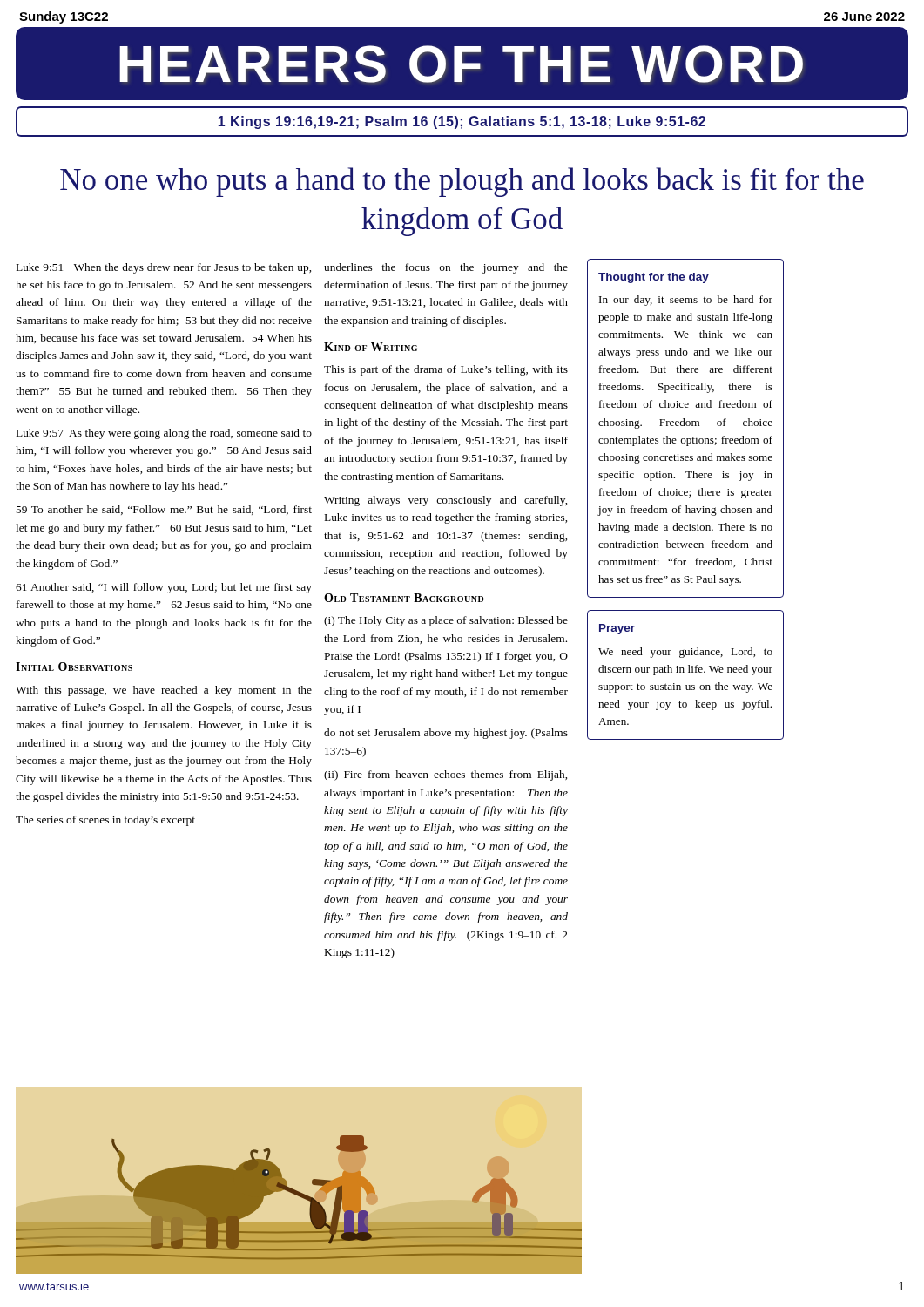Find the section header with the text "1 Kings 19:16,19-21;"

point(462,122)
